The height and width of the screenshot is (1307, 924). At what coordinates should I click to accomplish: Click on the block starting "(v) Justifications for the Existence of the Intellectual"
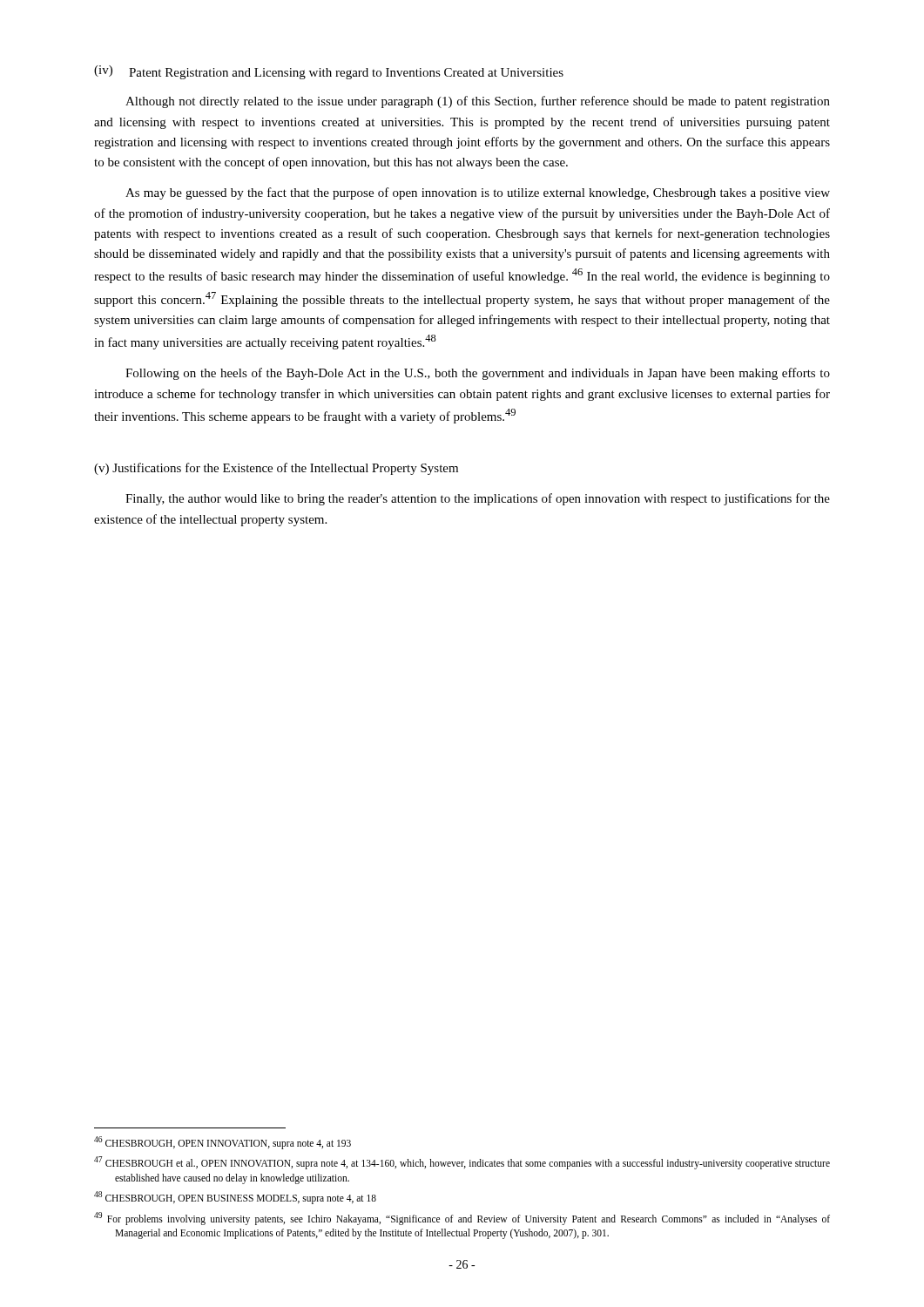[276, 468]
